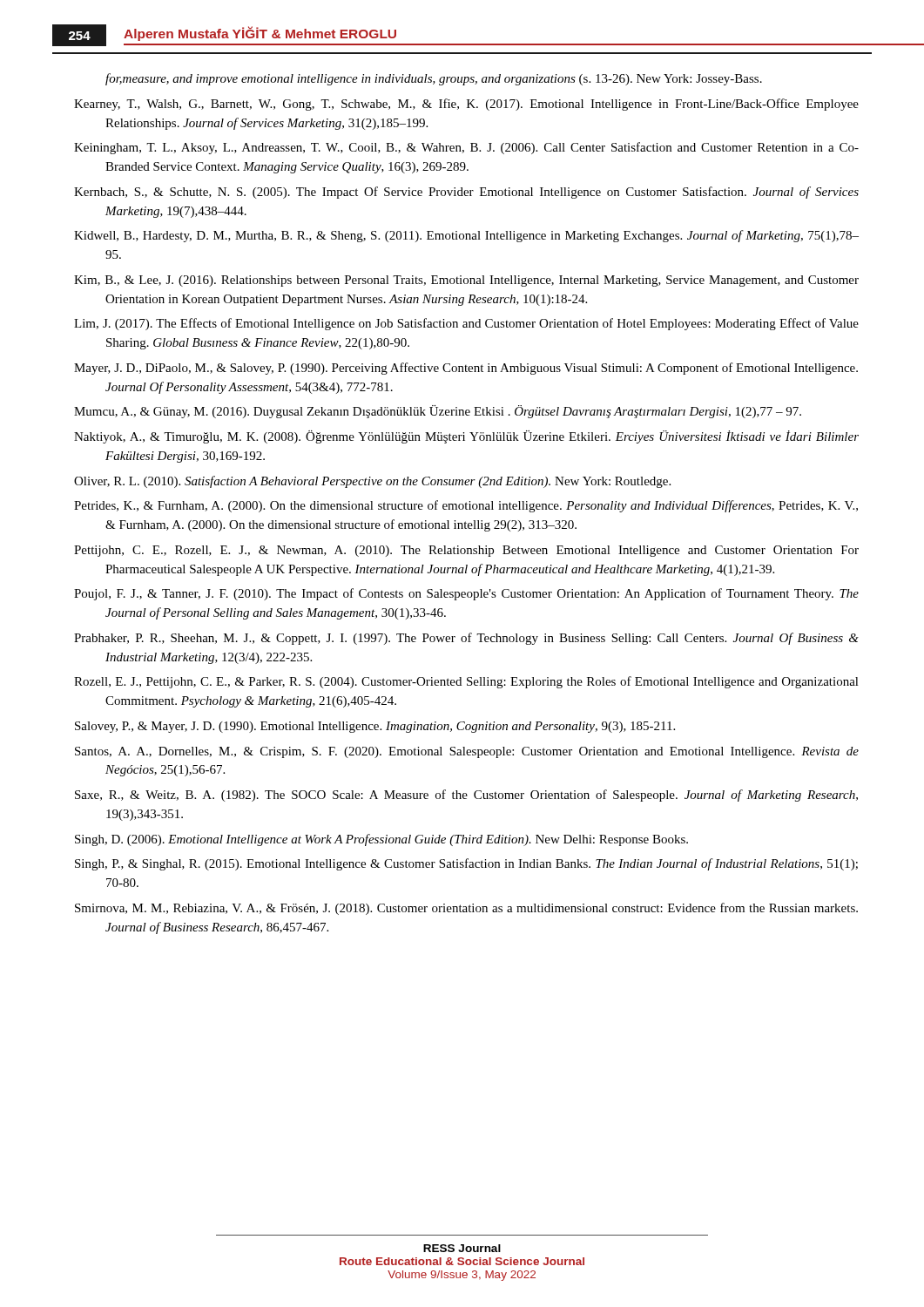
Task: Locate the list item containing "Mayer, J. D., DiPaolo, M., & Salovey,"
Action: [466, 377]
